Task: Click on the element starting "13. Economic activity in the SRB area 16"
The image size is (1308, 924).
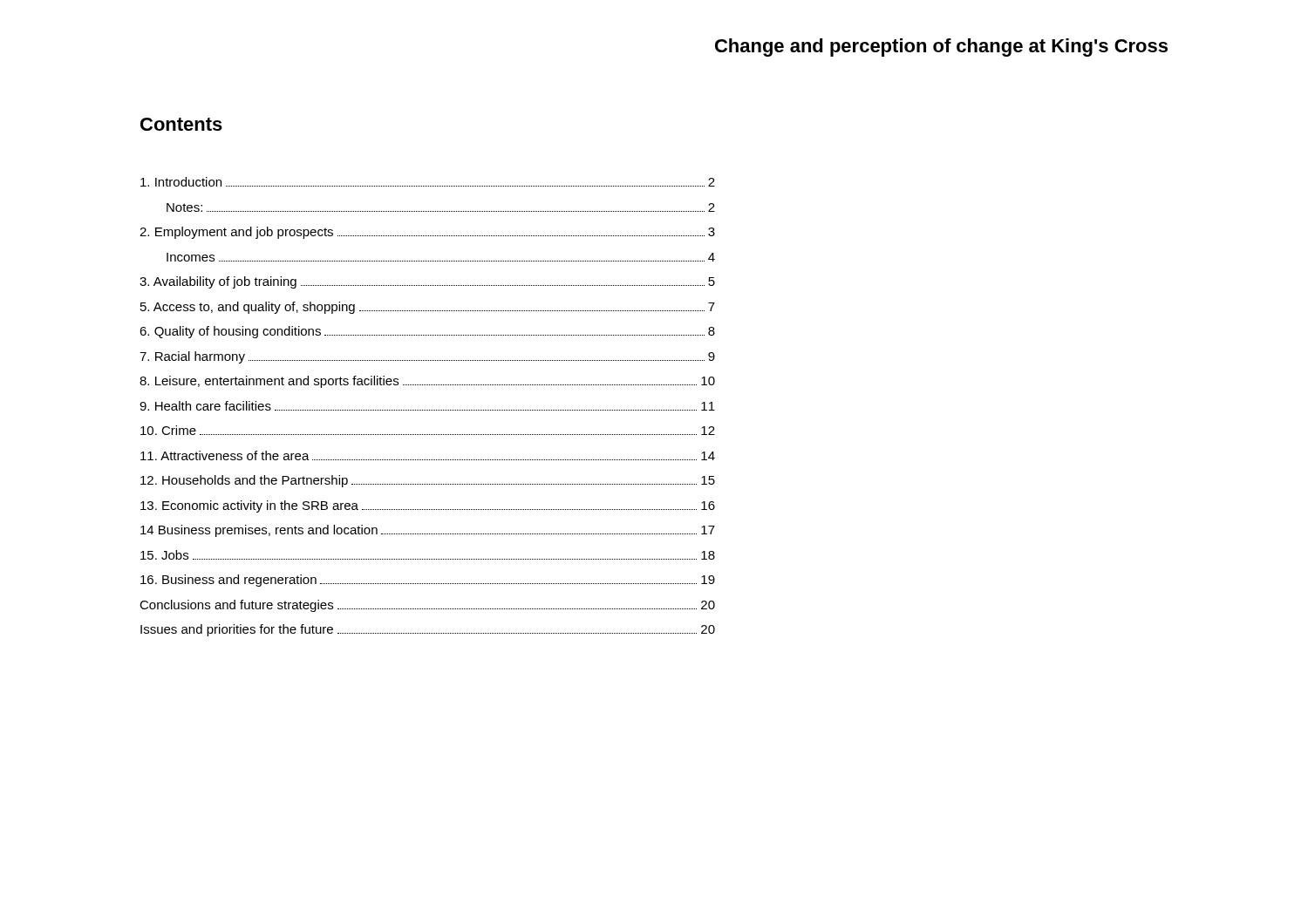Action: 427,505
